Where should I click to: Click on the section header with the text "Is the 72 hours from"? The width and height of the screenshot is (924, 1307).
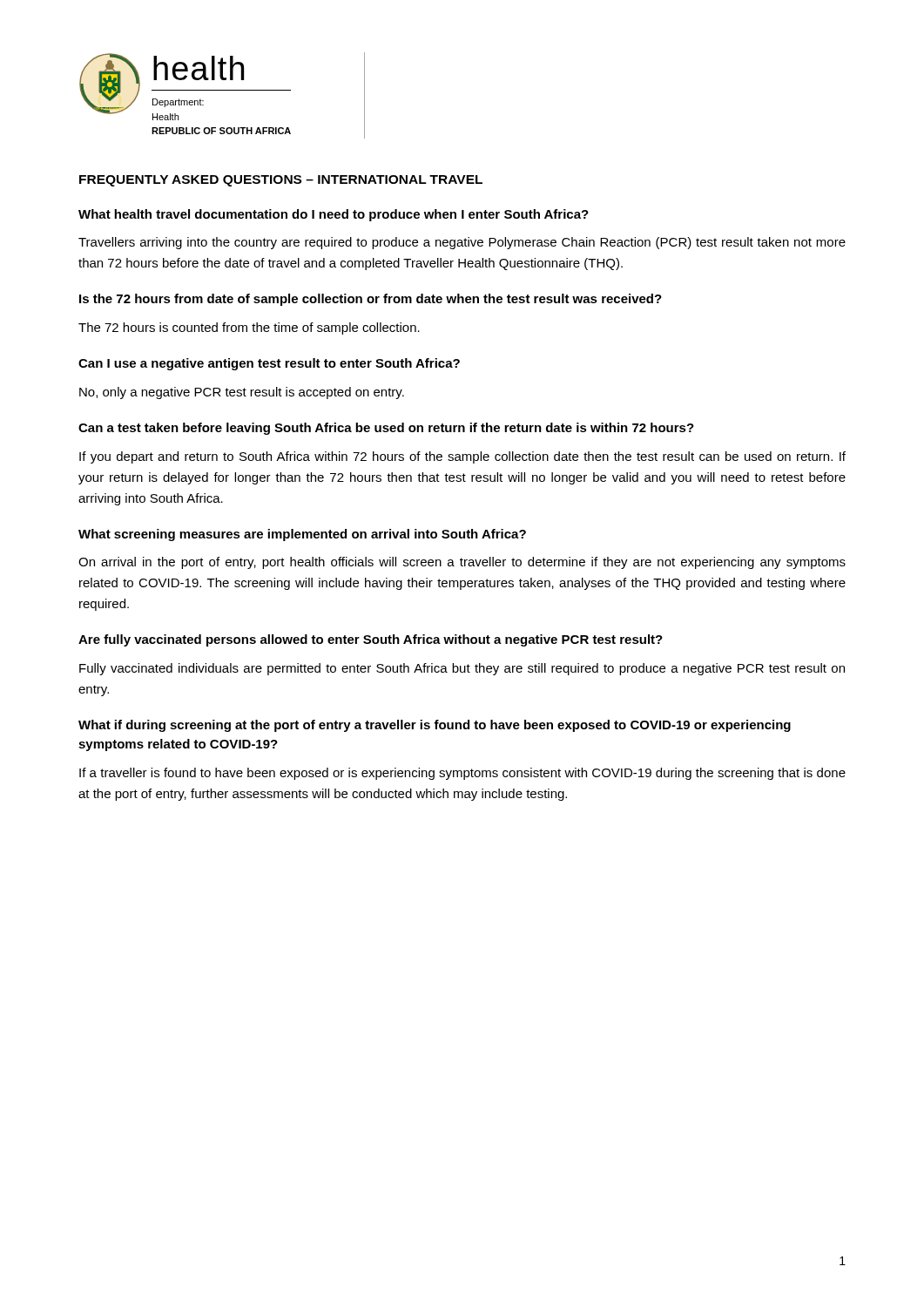[x=370, y=299]
